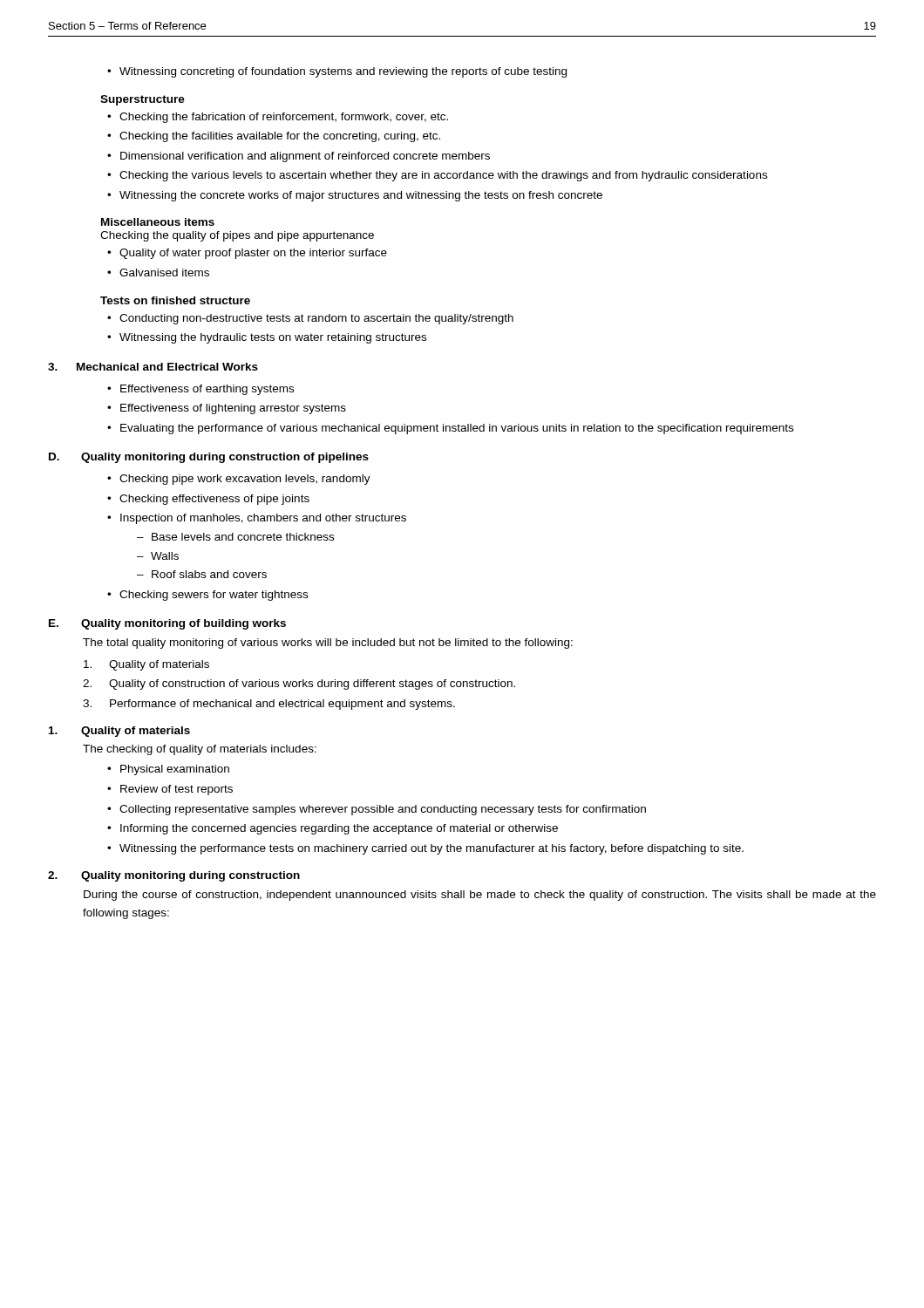Point to the region starting "Physical examination"

(x=168, y=770)
